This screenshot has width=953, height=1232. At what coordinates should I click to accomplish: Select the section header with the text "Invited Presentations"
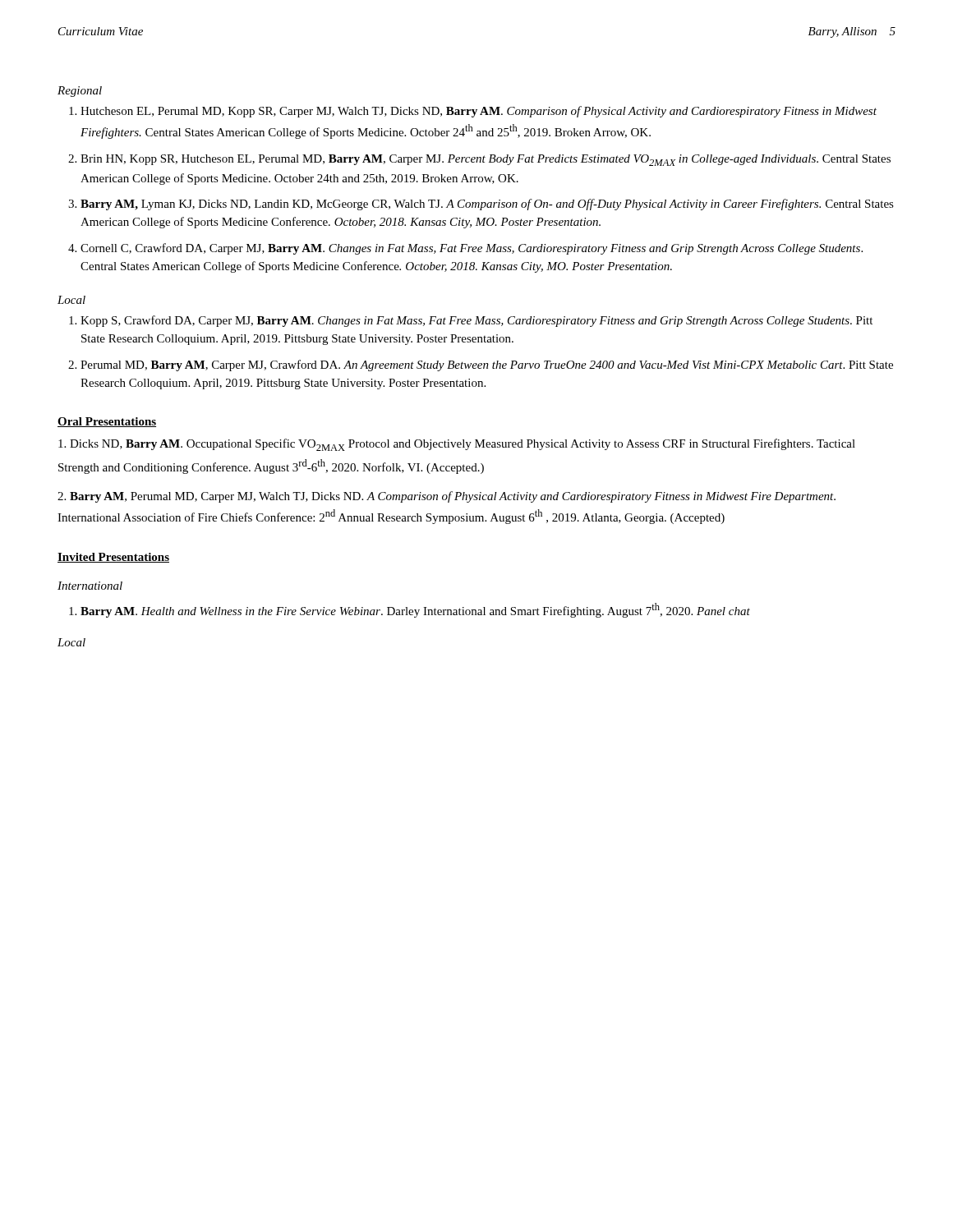(113, 557)
